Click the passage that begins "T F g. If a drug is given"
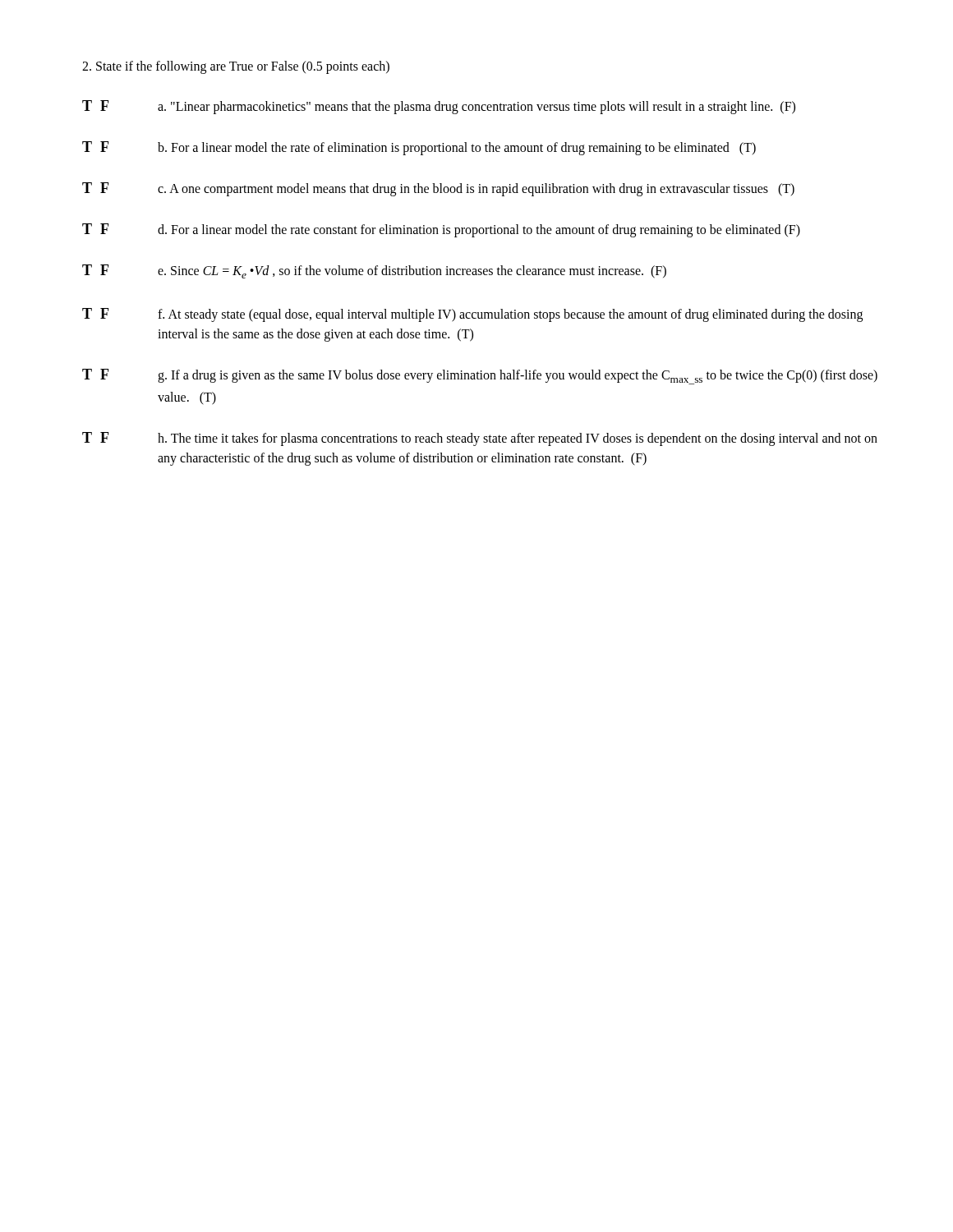Viewport: 953px width, 1232px height. (481, 387)
